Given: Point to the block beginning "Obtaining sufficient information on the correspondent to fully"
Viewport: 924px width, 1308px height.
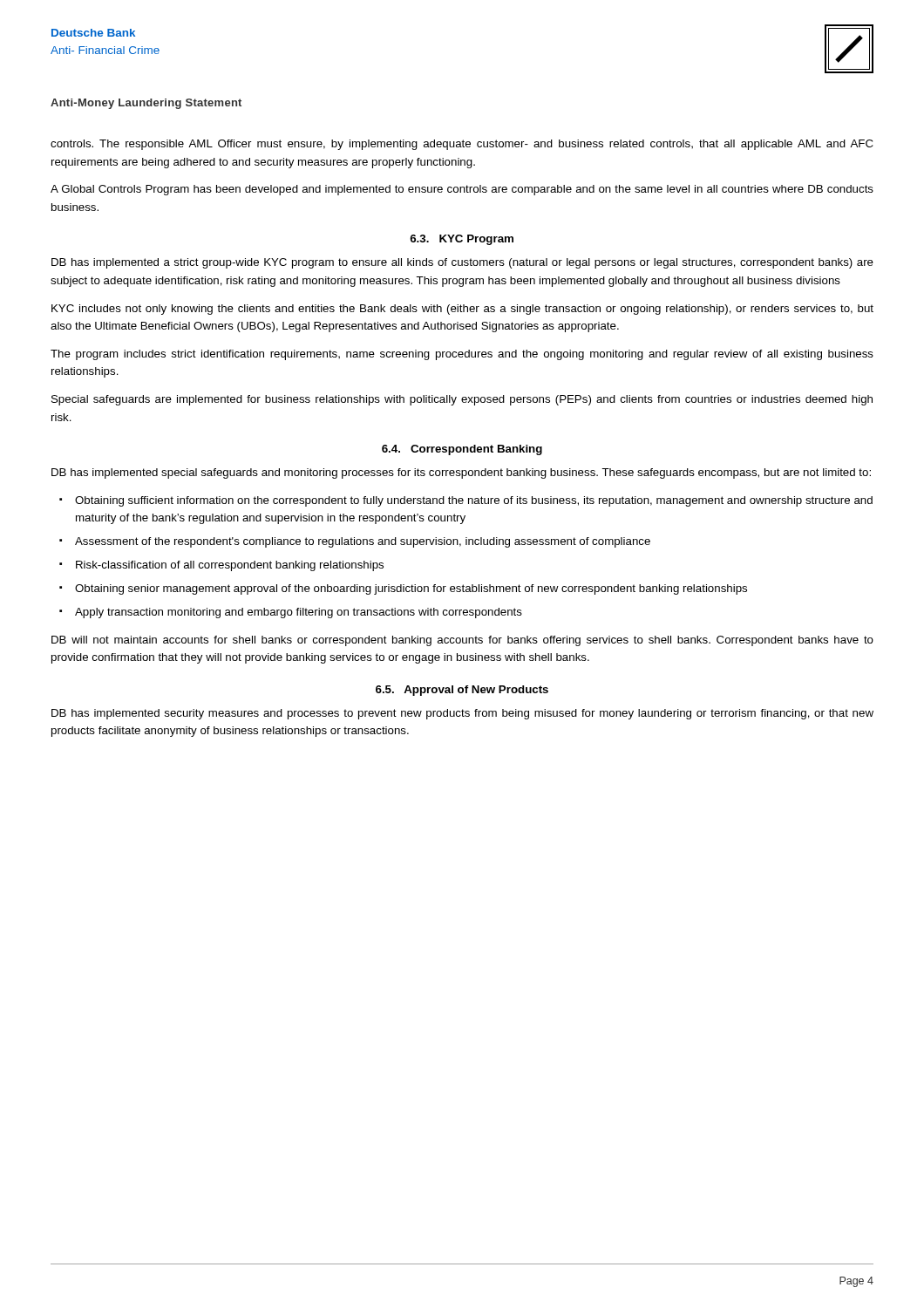Looking at the screenshot, I should (x=474, y=509).
